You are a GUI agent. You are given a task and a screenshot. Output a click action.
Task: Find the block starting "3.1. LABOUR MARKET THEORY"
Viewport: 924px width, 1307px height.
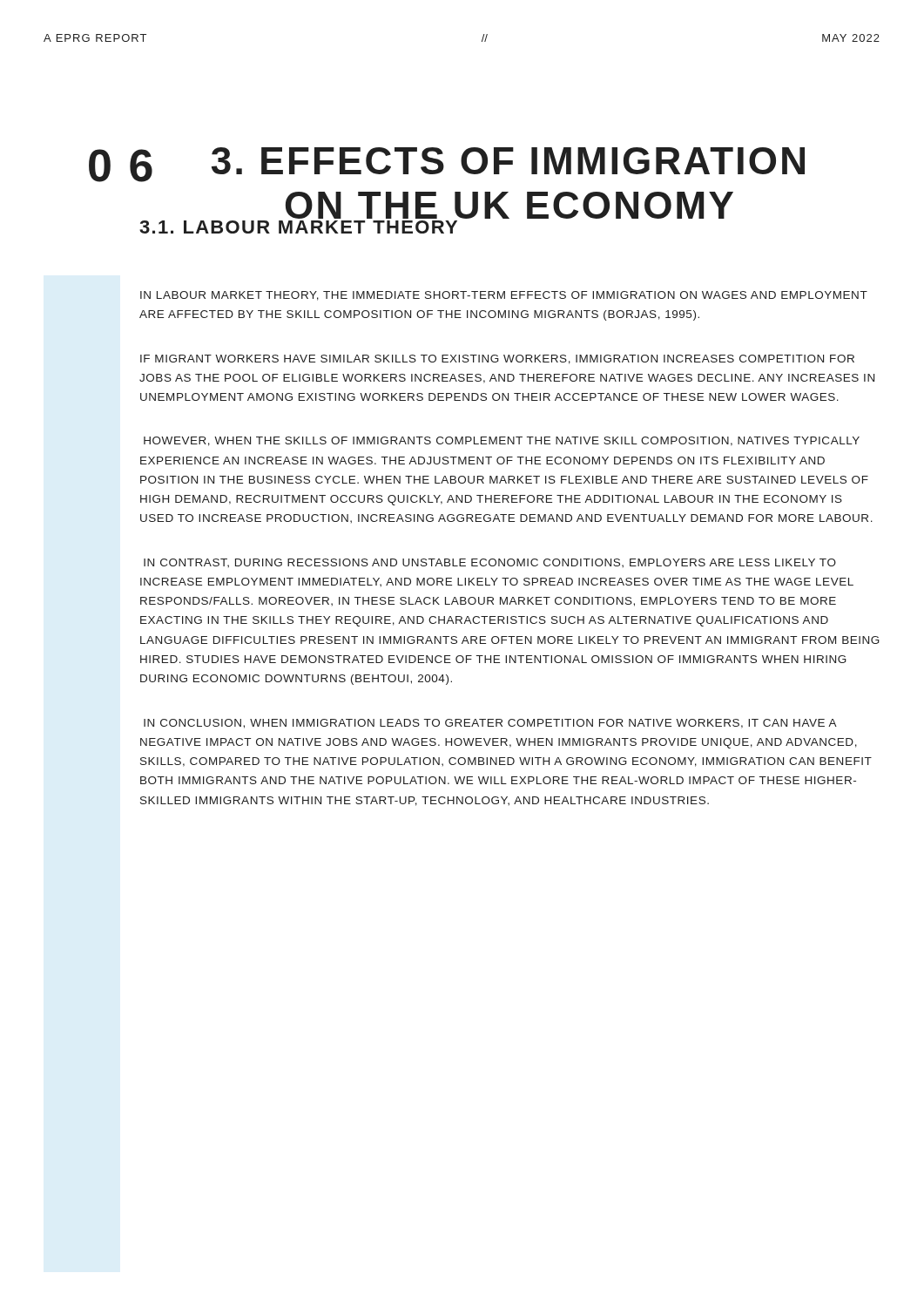pyautogui.click(x=299, y=227)
